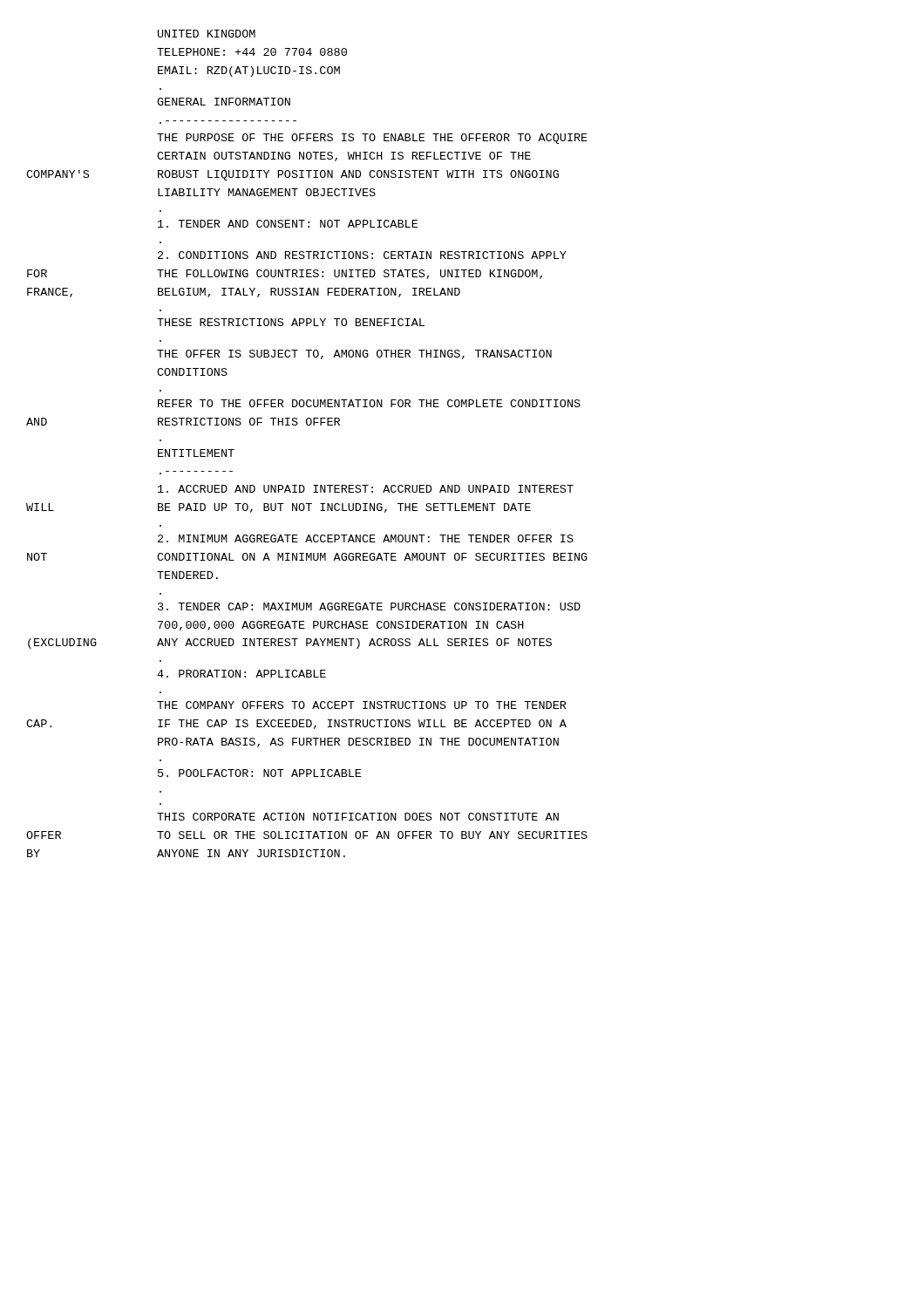This screenshot has width=924, height=1308.
Task: Select the text block starting "BY ANYONE IN"
Action: (186, 853)
